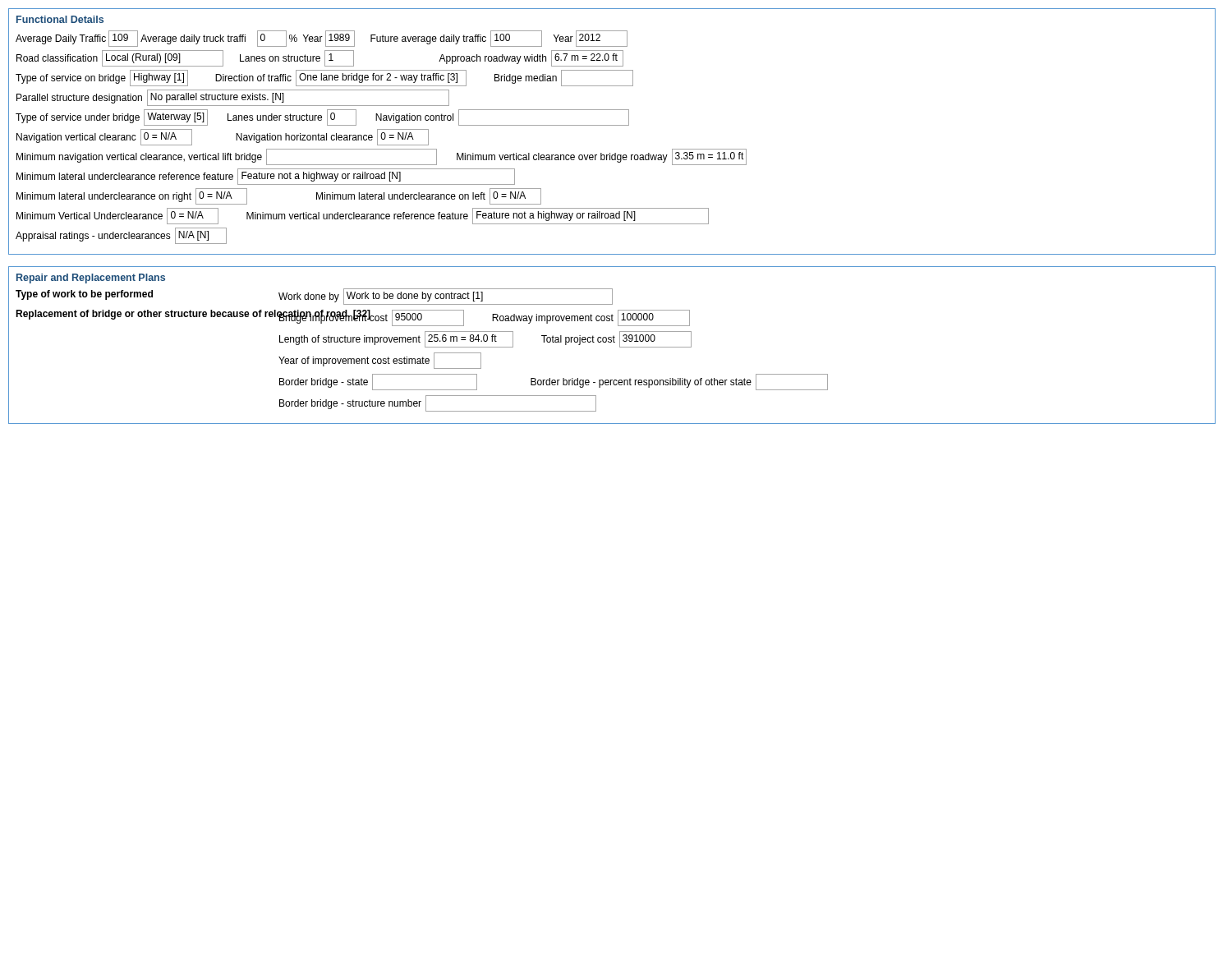Locate the section header that opens with "Repair and Replacement"
1232x953 pixels.
(612, 344)
